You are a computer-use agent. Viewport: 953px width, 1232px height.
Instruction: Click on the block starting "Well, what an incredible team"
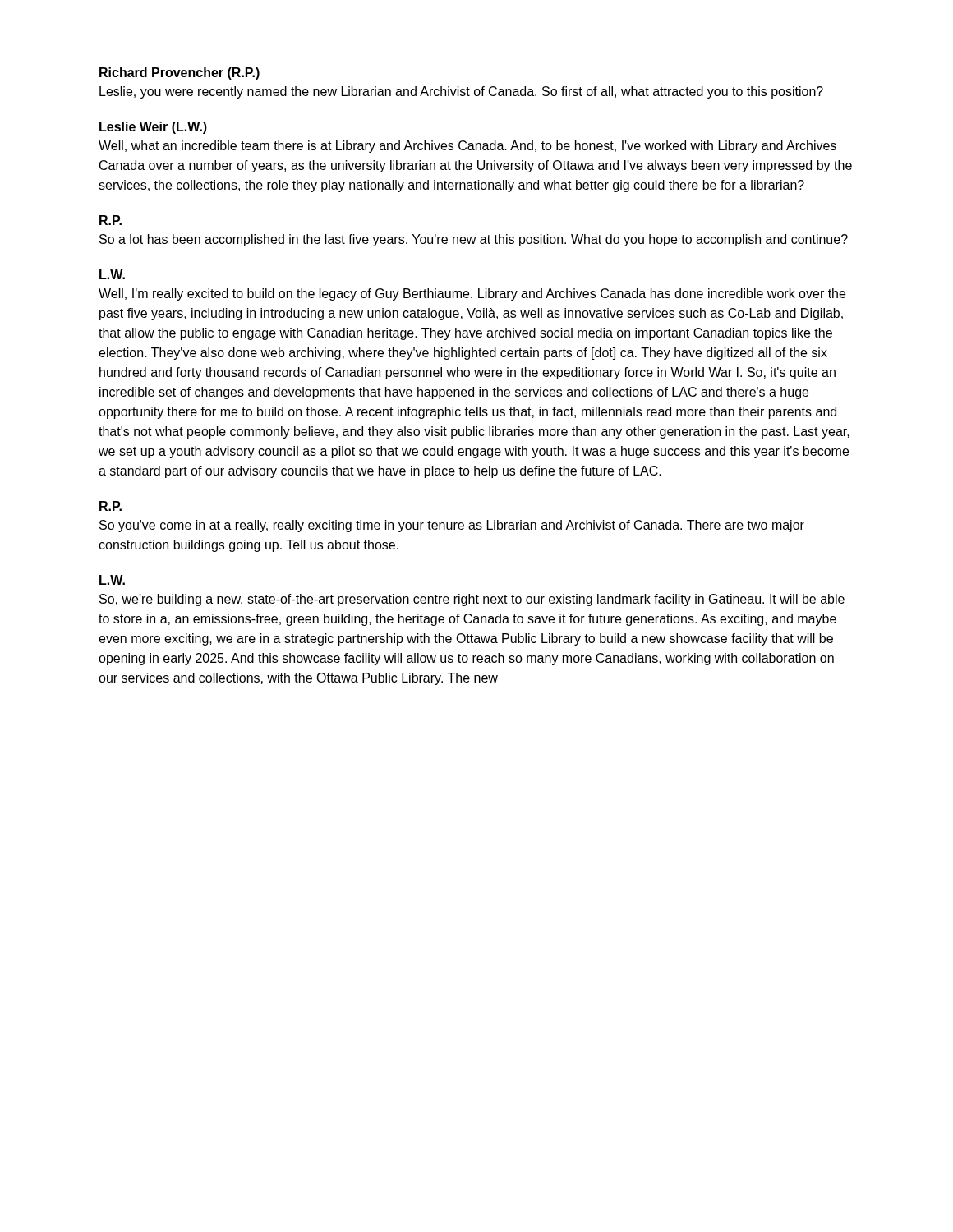tap(475, 166)
